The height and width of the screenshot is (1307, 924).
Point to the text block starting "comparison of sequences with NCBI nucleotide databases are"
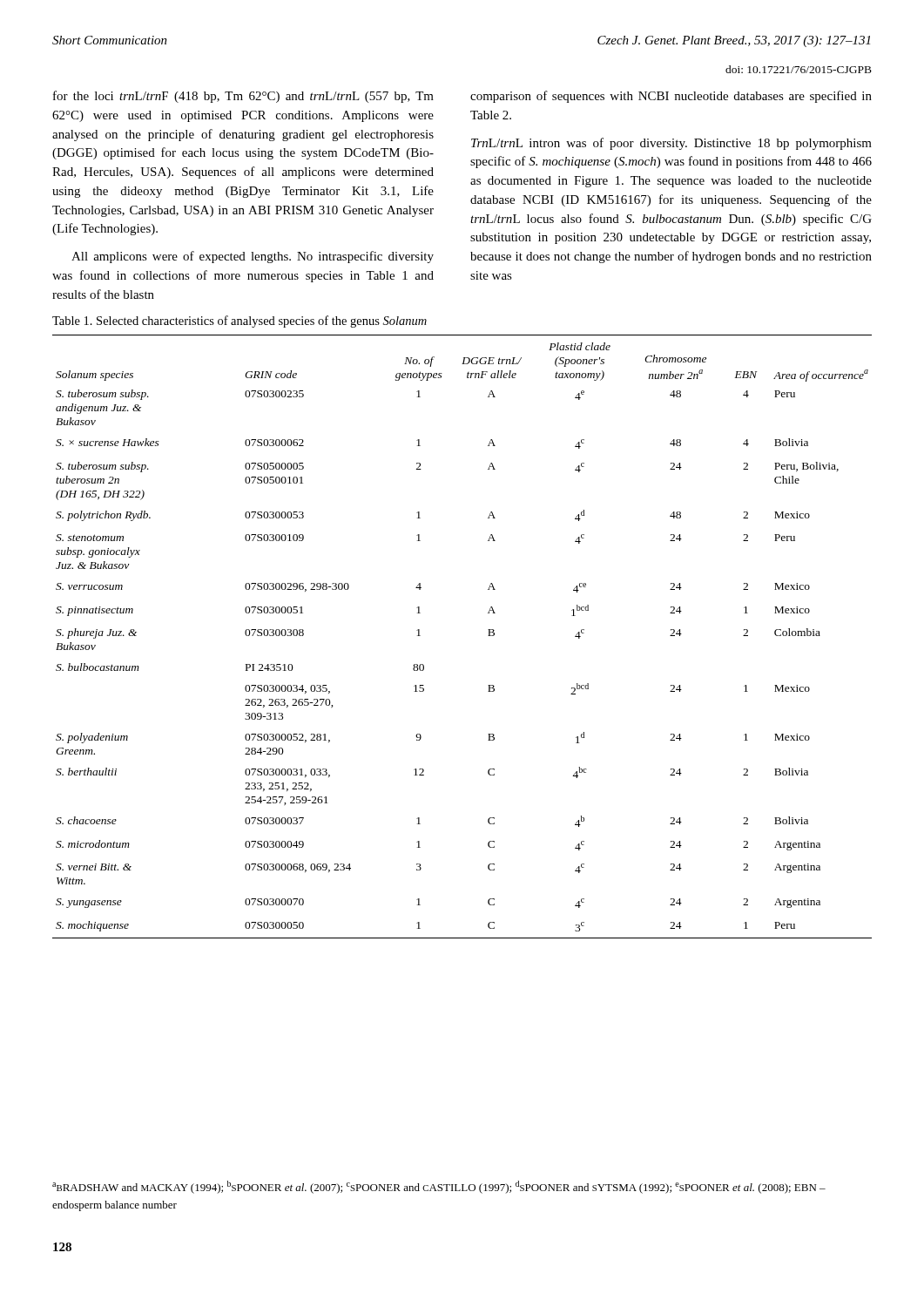(x=671, y=186)
